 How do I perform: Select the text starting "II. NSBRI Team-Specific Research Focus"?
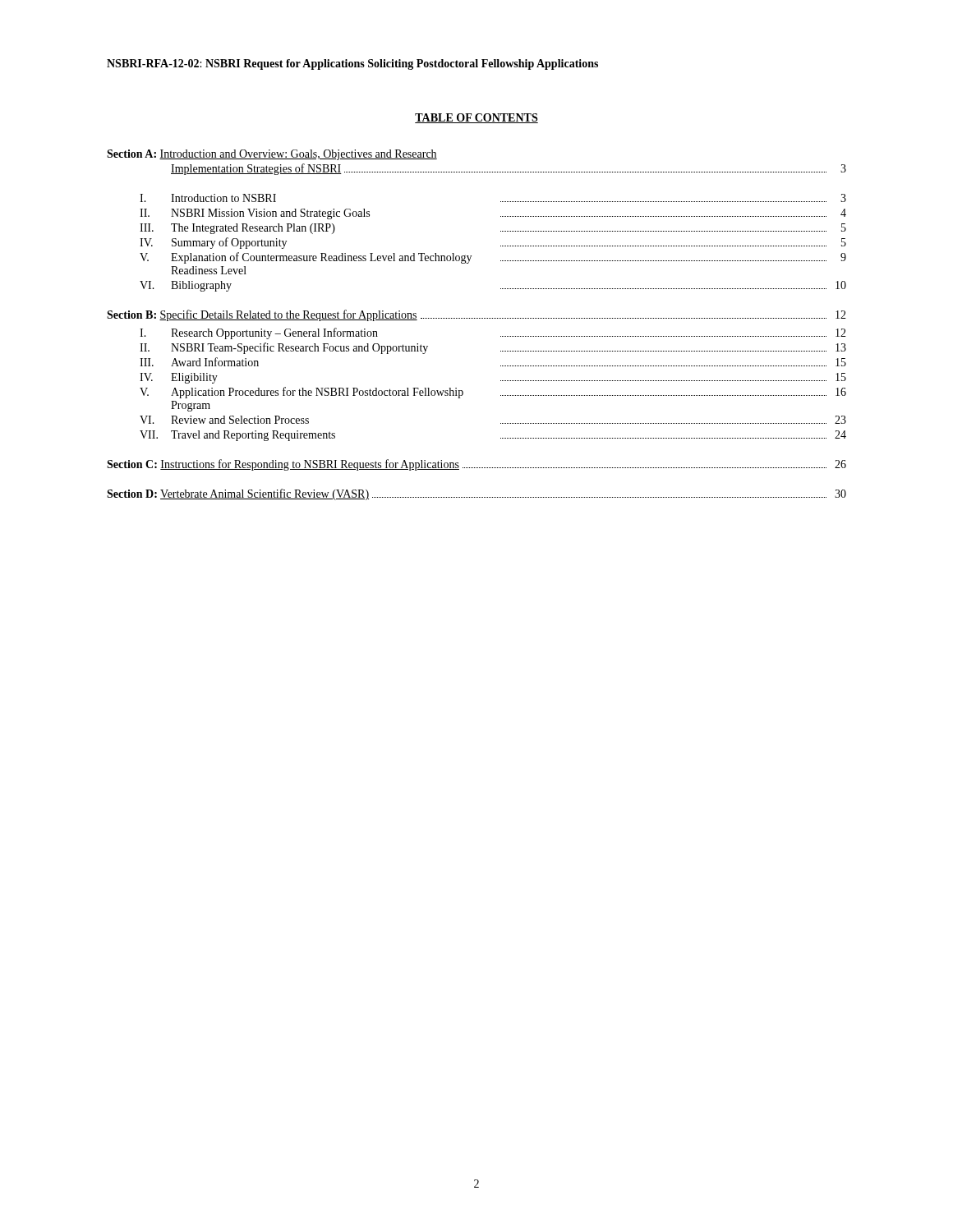coord(493,348)
